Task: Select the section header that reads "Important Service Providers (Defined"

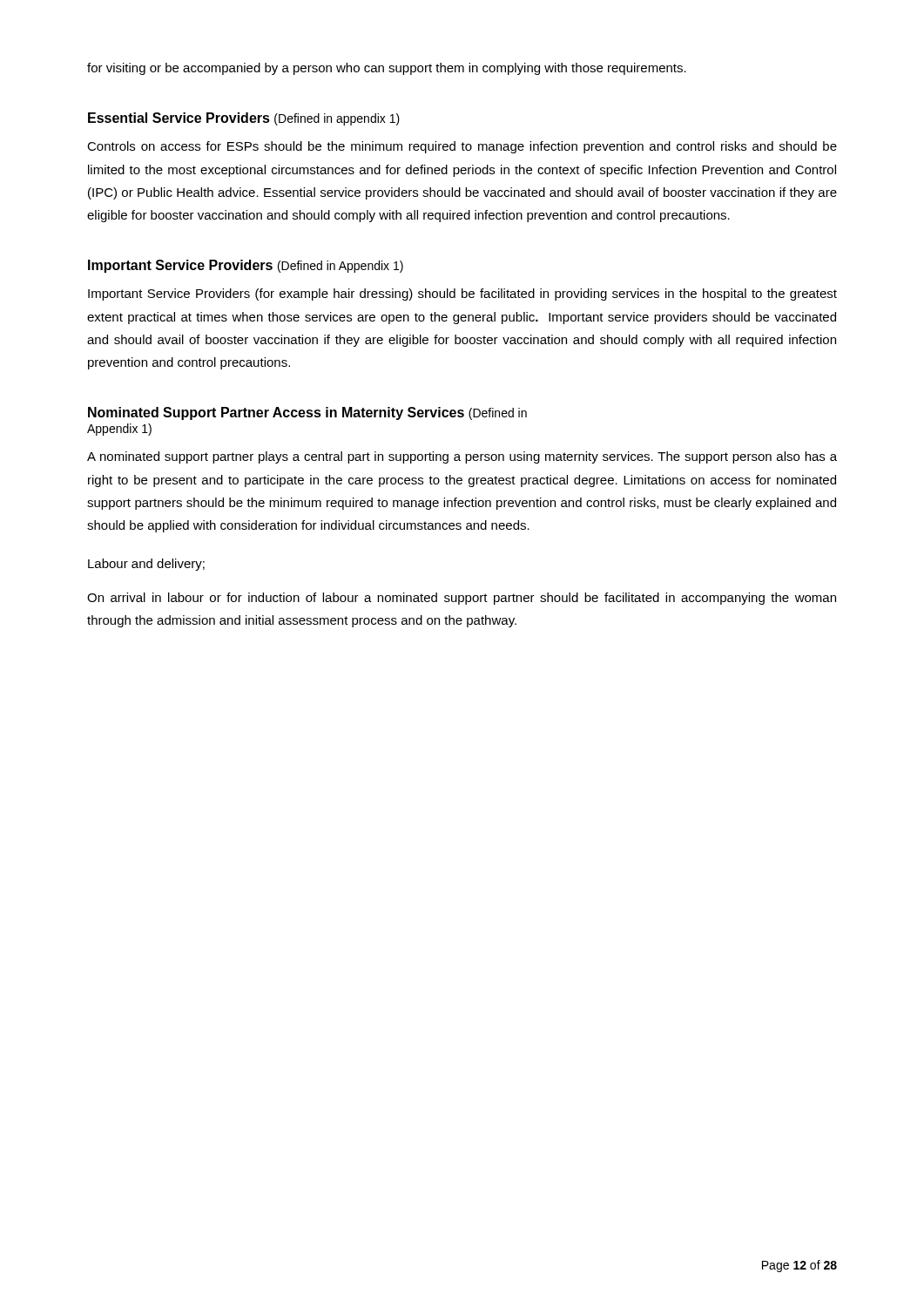Action: (x=245, y=266)
